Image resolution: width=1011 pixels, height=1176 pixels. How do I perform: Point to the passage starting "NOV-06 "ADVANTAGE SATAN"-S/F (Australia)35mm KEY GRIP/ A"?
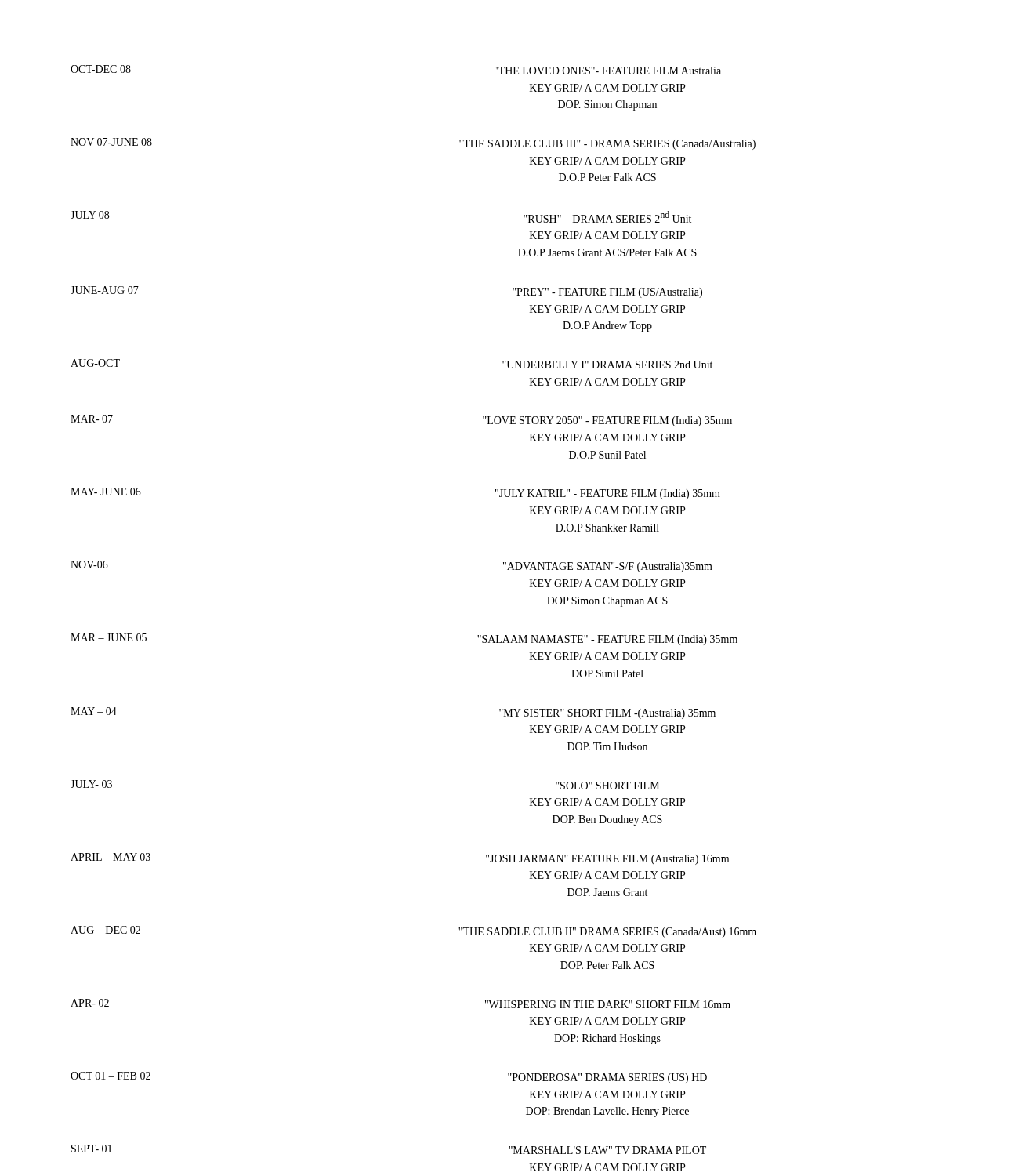(84, 566)
